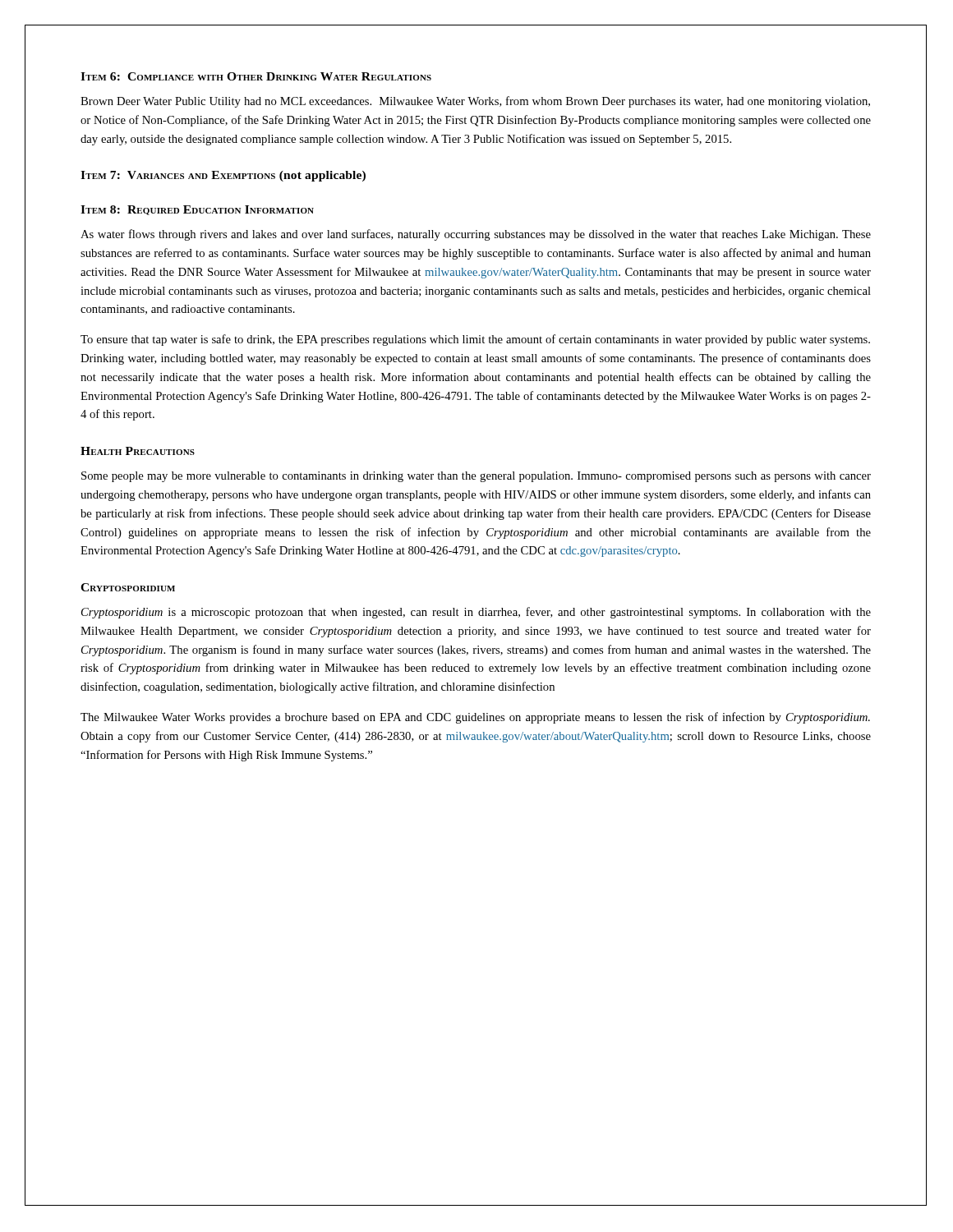Point to the section header beginning "Item 7: Variances"
This screenshot has width=953, height=1232.
tap(223, 175)
